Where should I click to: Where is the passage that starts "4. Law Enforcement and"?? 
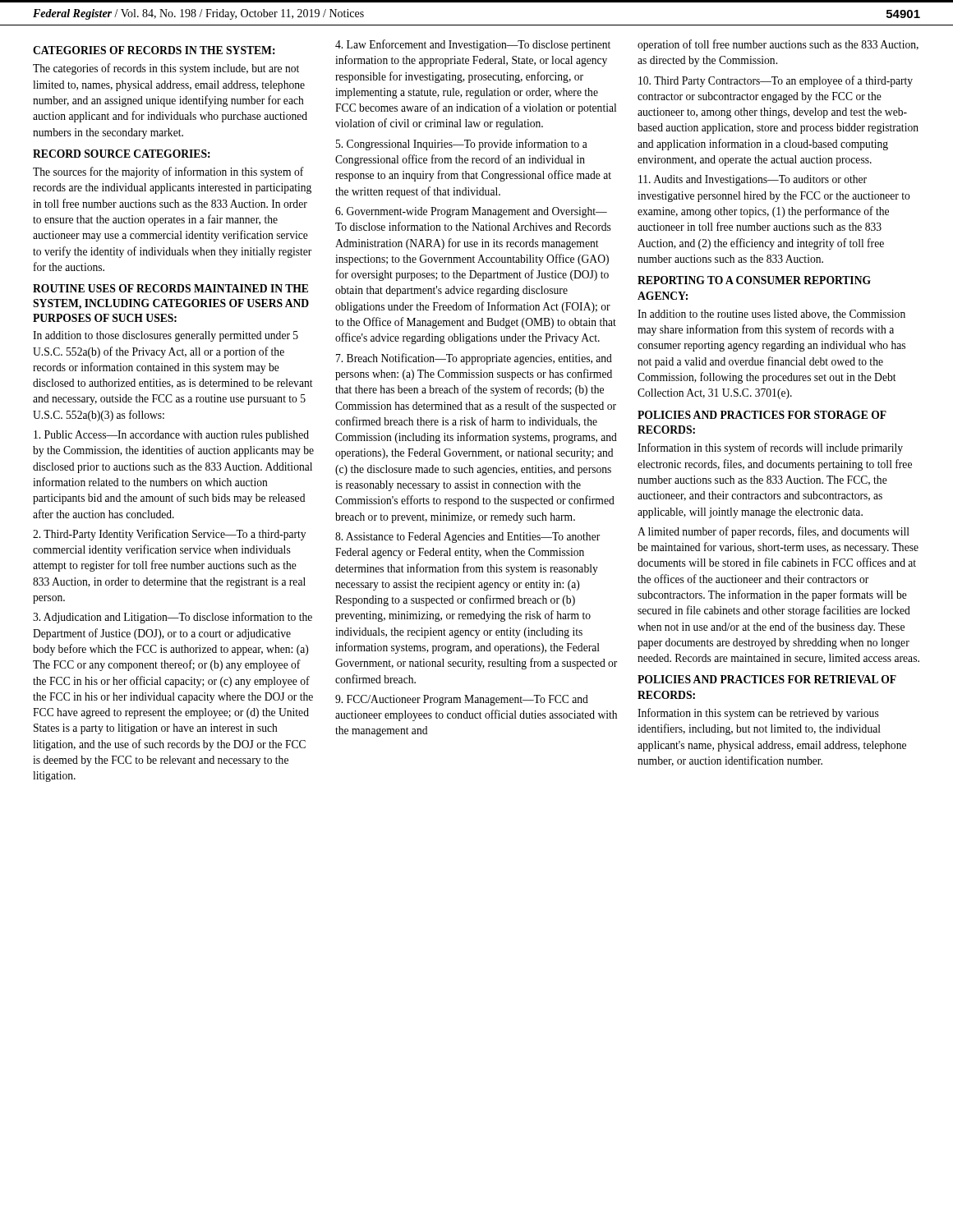(476, 85)
